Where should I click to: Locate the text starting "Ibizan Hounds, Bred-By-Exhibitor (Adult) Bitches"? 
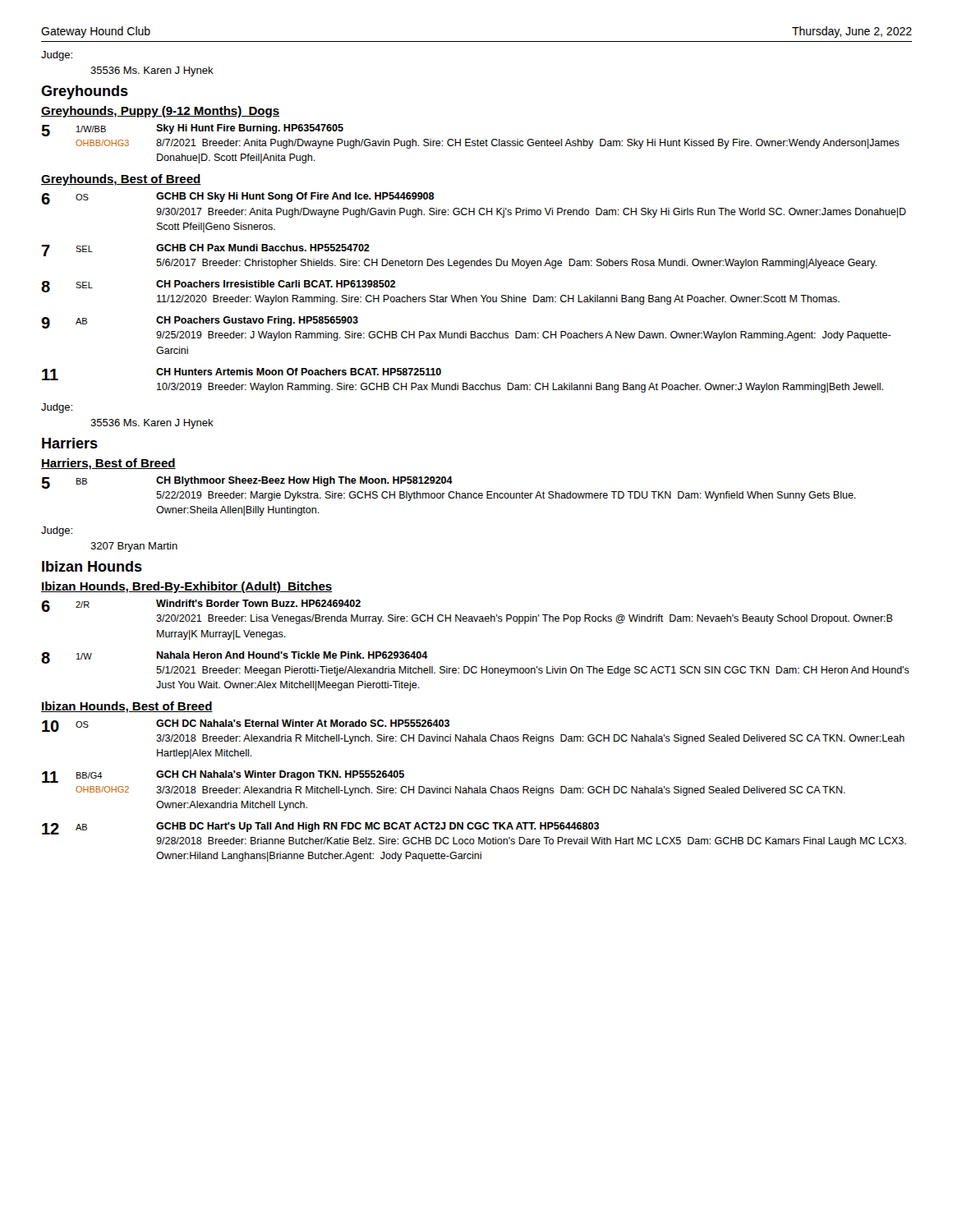(187, 586)
